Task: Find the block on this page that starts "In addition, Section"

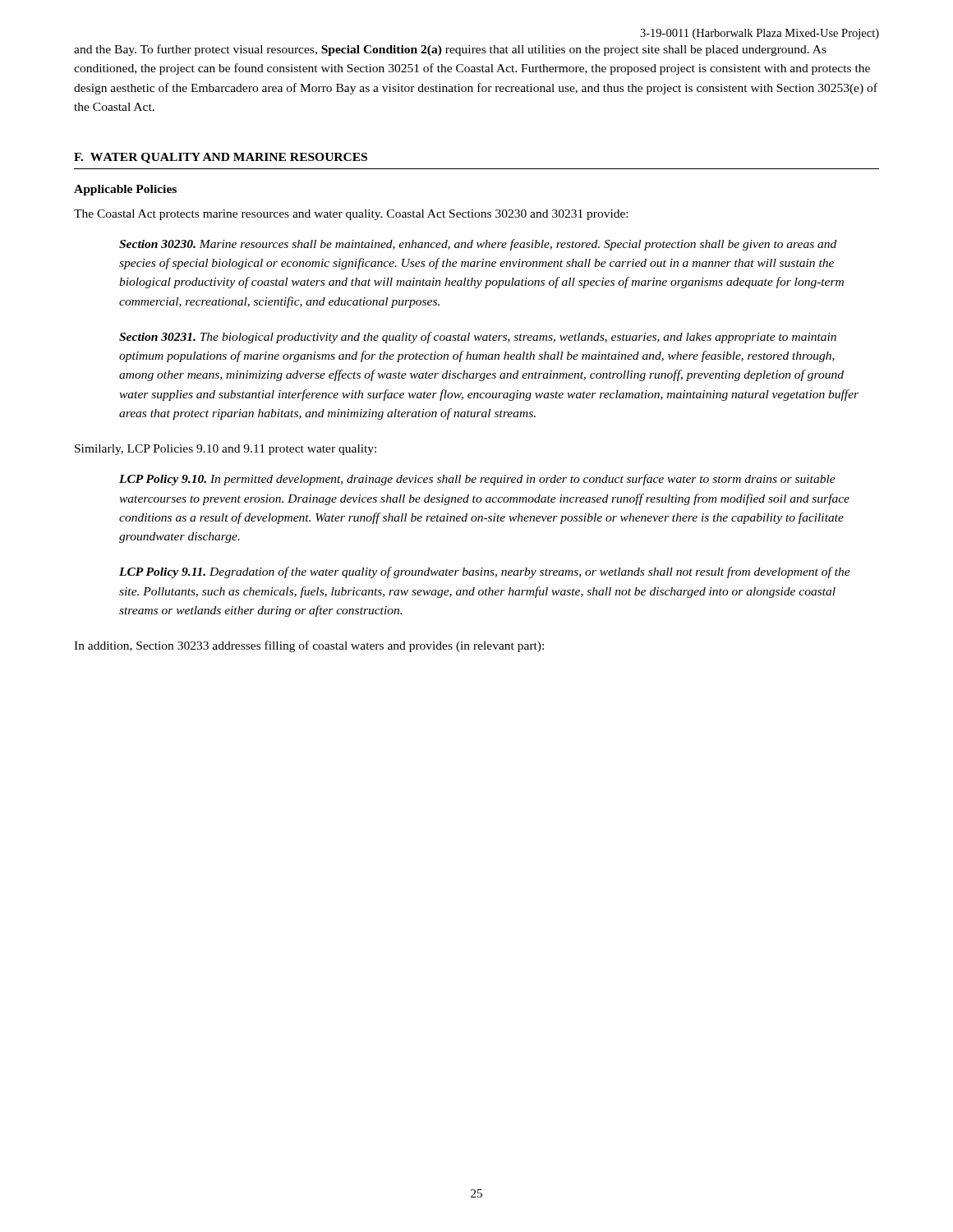Action: [309, 645]
